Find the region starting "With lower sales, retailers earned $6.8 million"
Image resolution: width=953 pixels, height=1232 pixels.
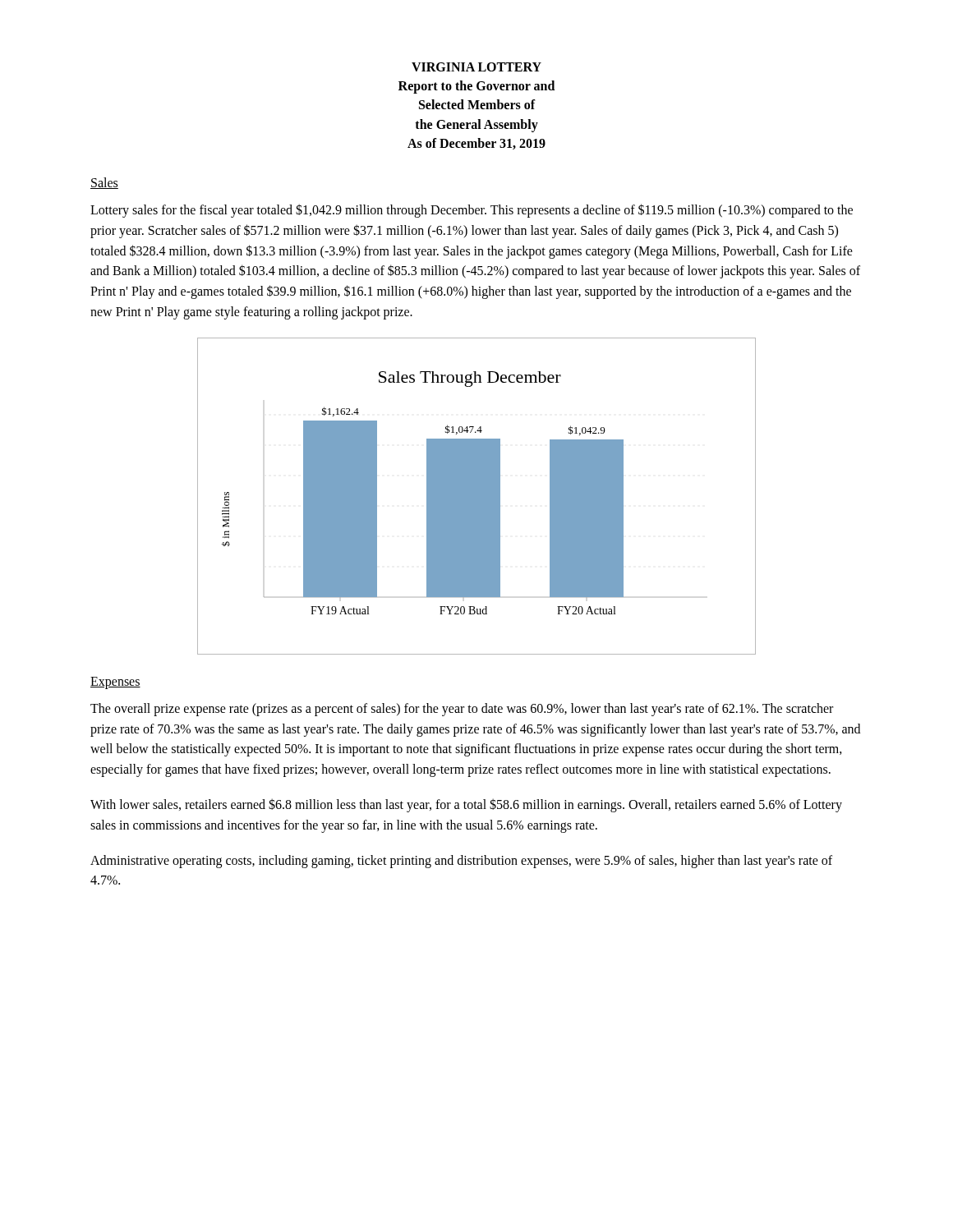tap(466, 815)
